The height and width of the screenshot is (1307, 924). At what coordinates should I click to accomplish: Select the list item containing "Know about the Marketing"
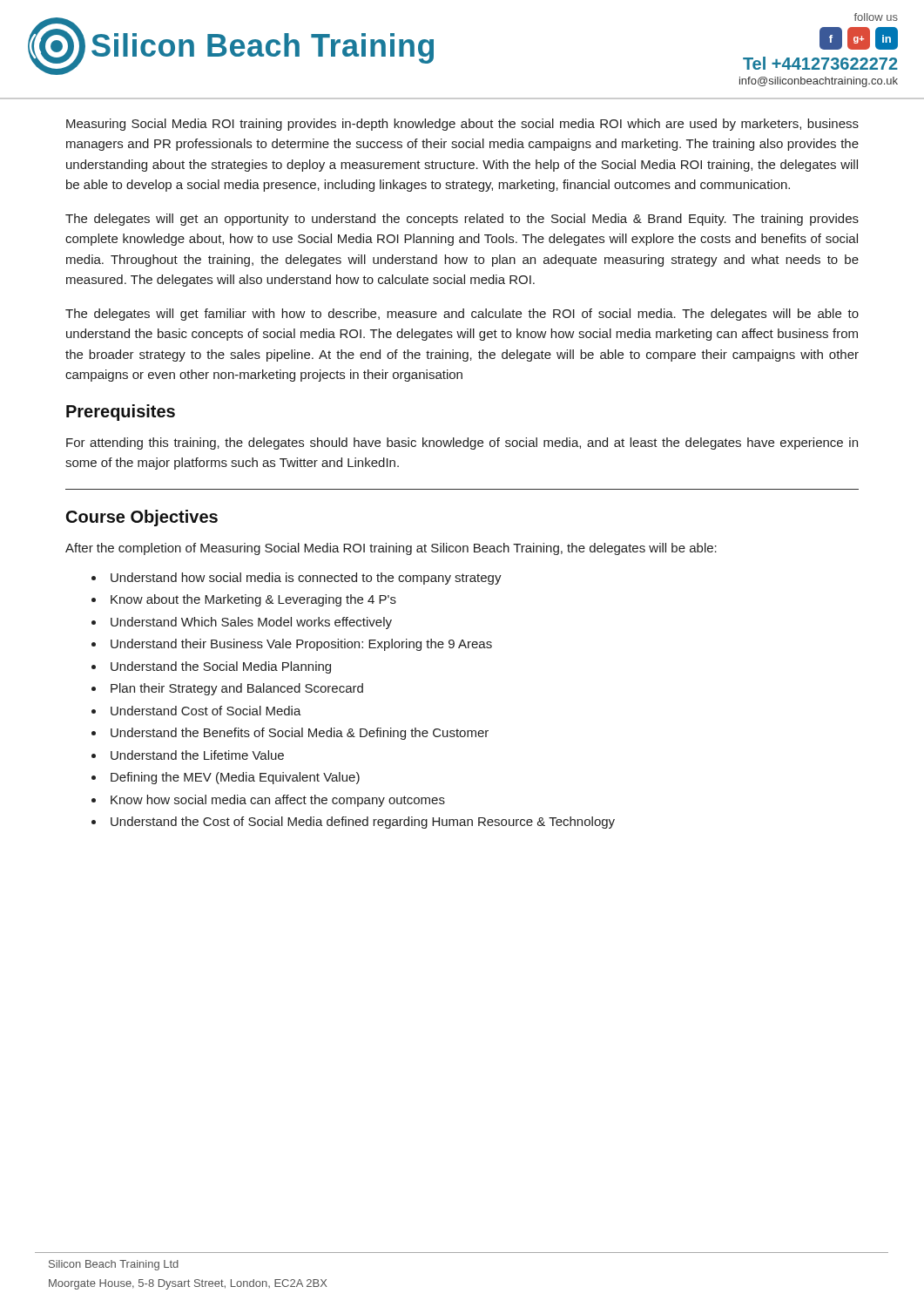tap(253, 599)
